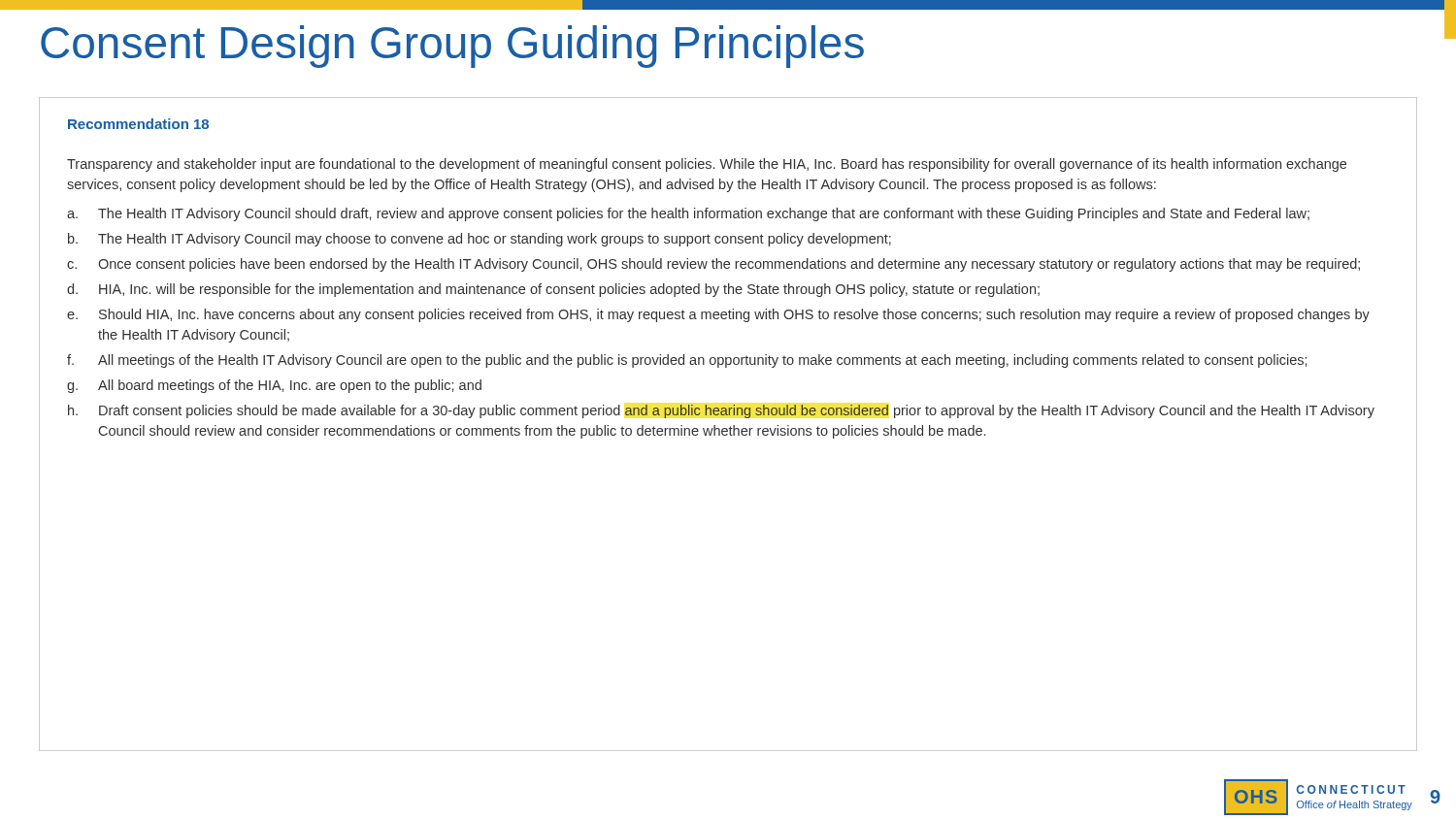Click on the list item that reads "g. All board meetings of the"
The width and height of the screenshot is (1456, 819).
point(274,386)
